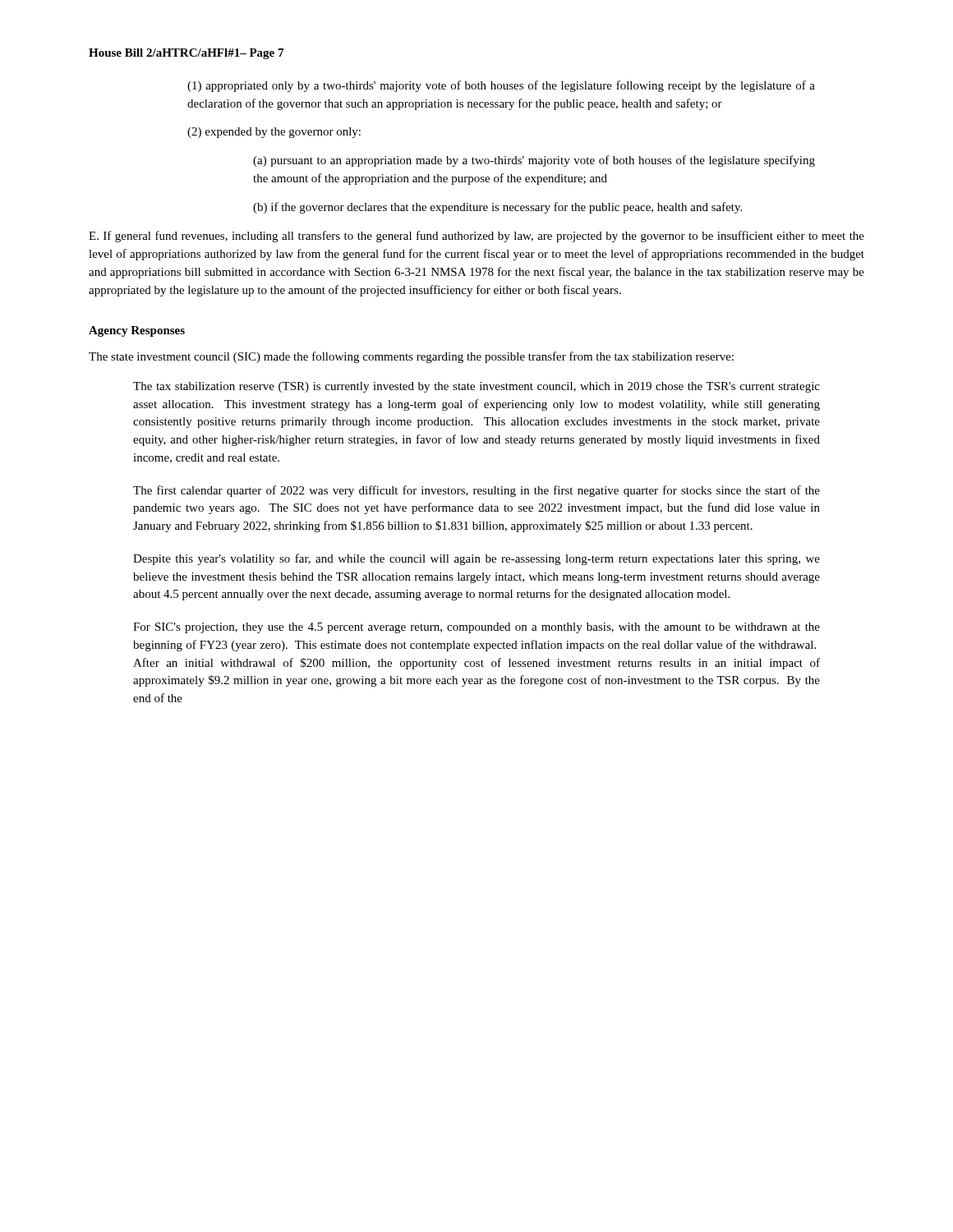The image size is (953, 1232).
Task: Point to the text block starting "Despite this year's volatility so"
Action: (476, 576)
